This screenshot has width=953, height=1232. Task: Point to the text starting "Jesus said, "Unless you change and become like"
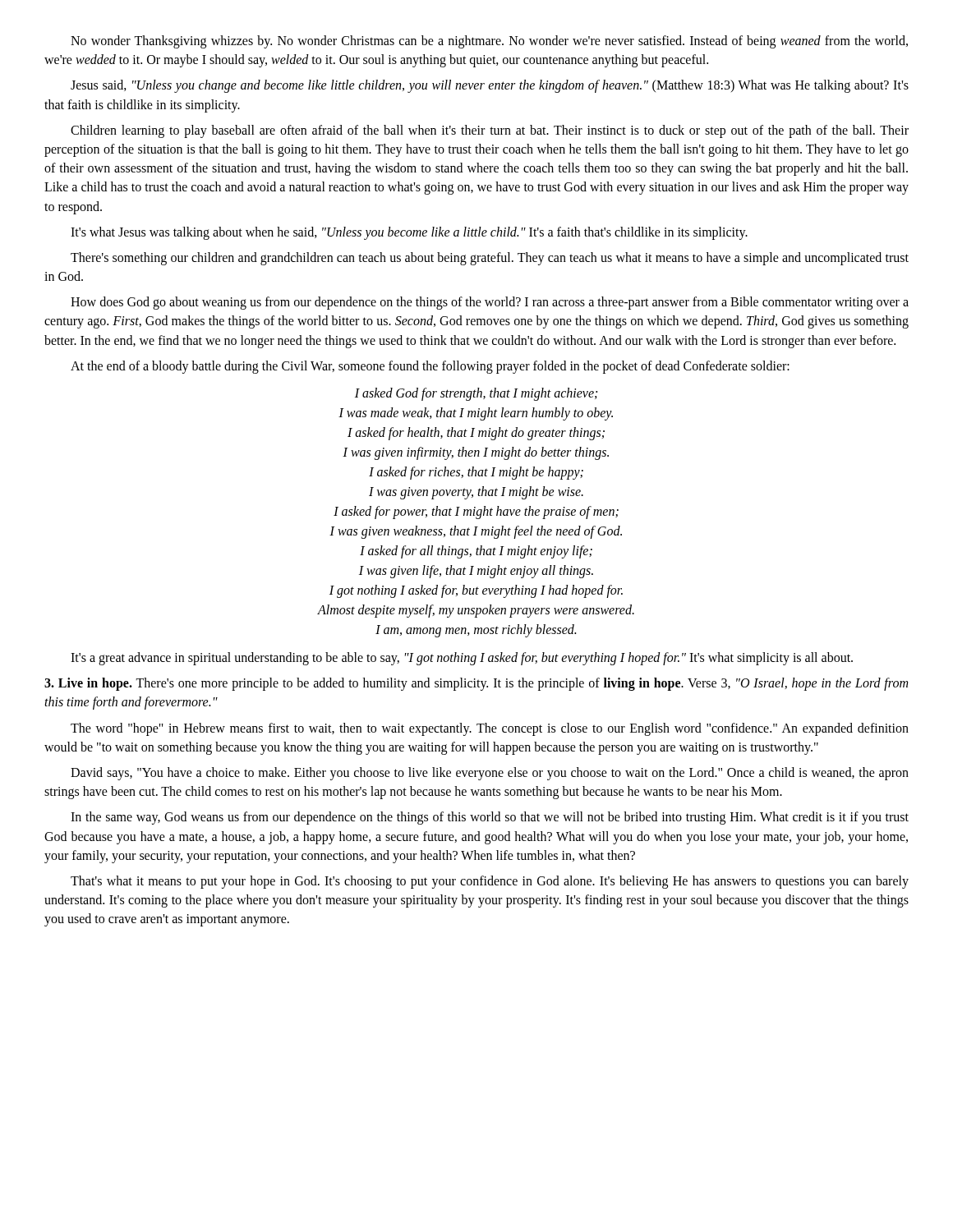pyautogui.click(x=476, y=95)
